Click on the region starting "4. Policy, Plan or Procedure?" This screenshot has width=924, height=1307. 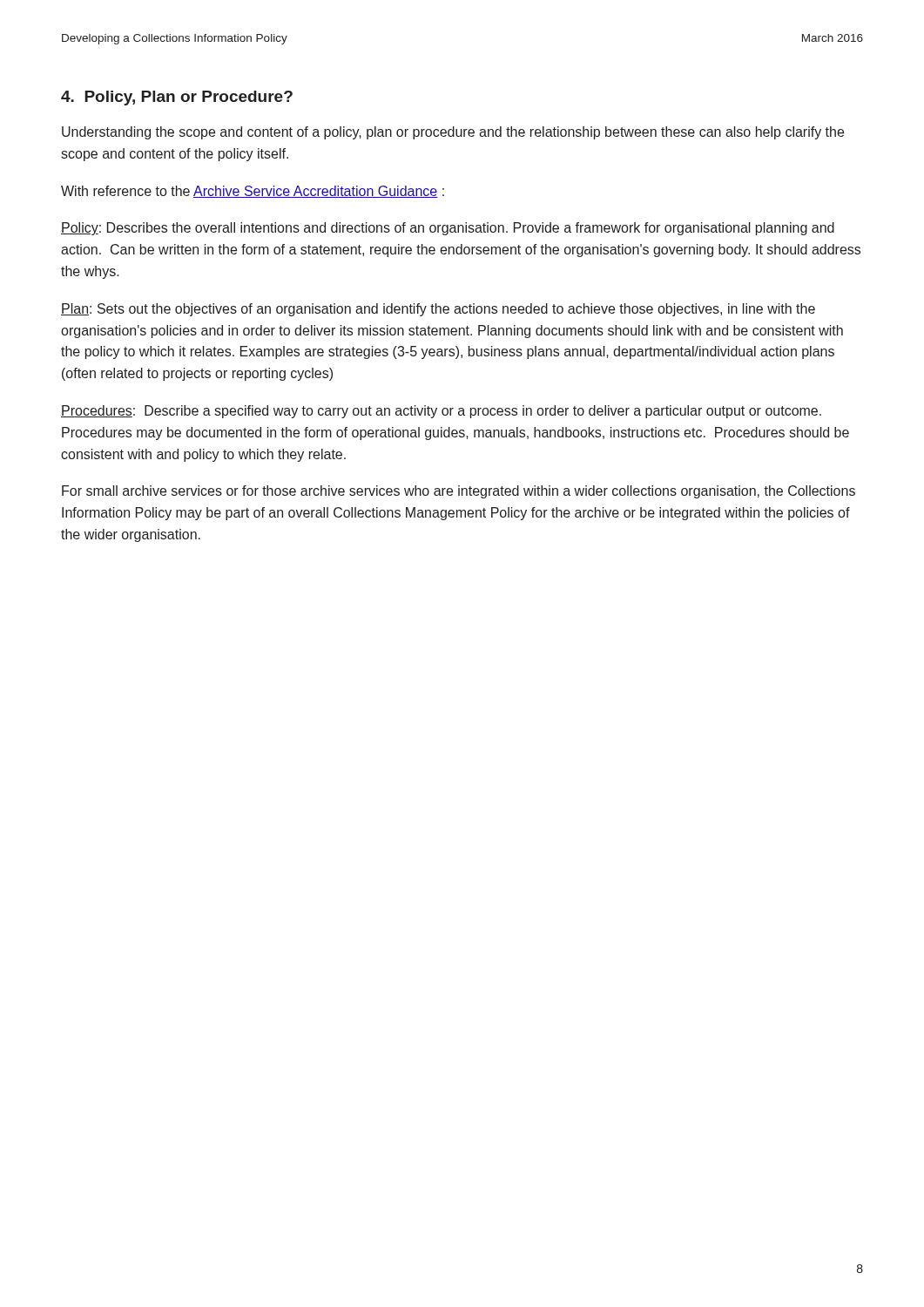177,96
